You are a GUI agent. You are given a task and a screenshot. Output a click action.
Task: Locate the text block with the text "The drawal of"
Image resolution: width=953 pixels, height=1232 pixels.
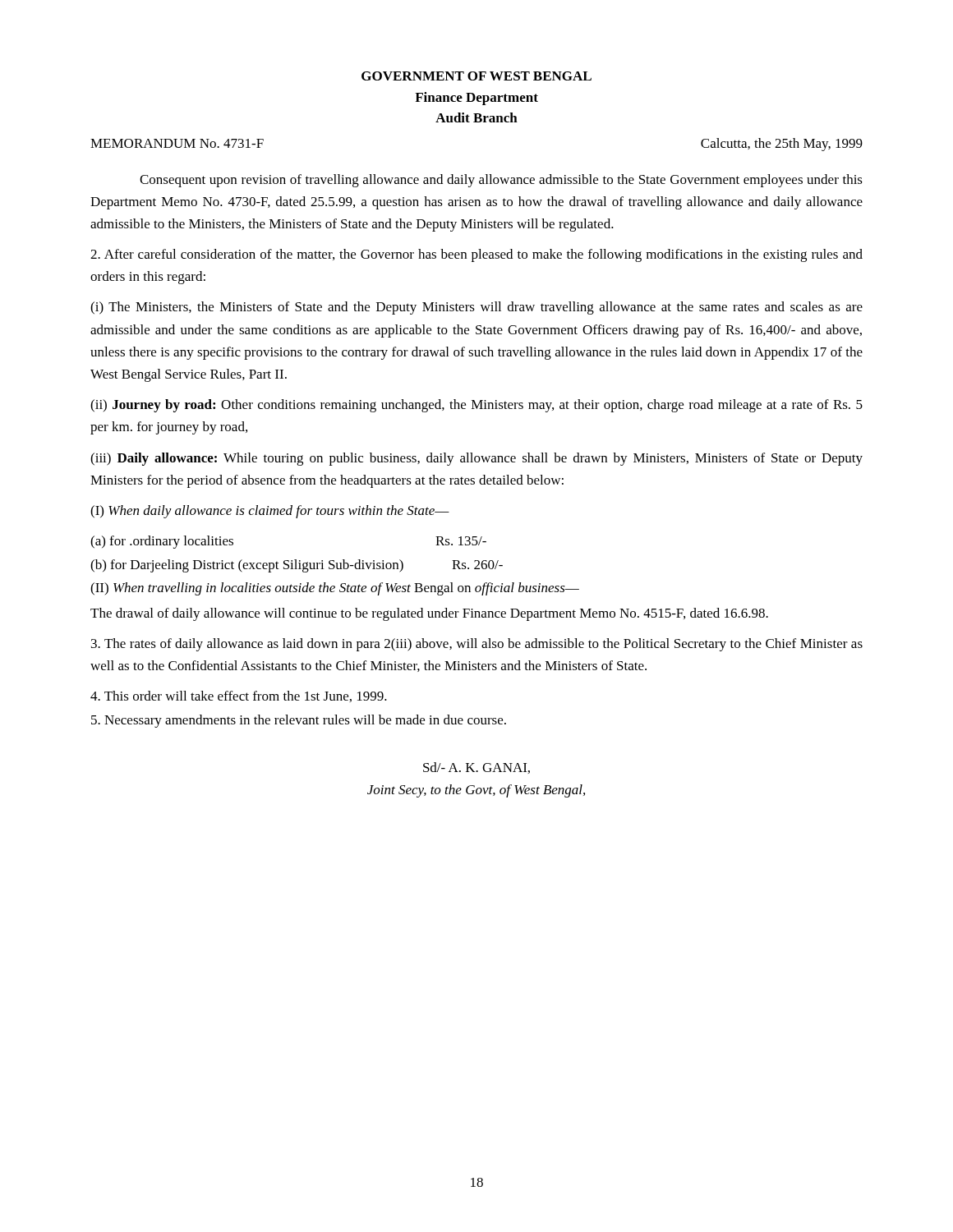(x=430, y=613)
